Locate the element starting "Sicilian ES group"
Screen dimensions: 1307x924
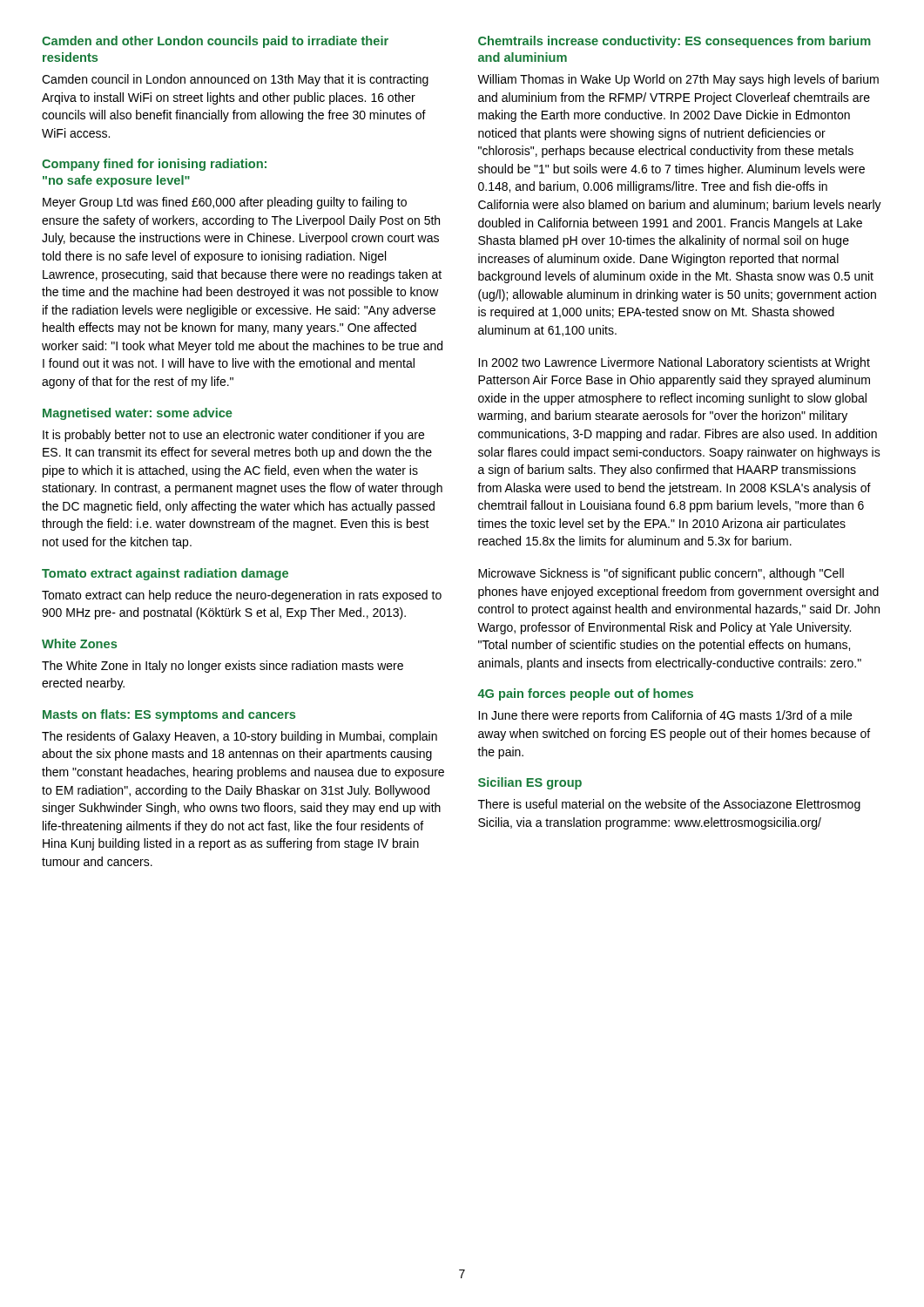click(530, 783)
